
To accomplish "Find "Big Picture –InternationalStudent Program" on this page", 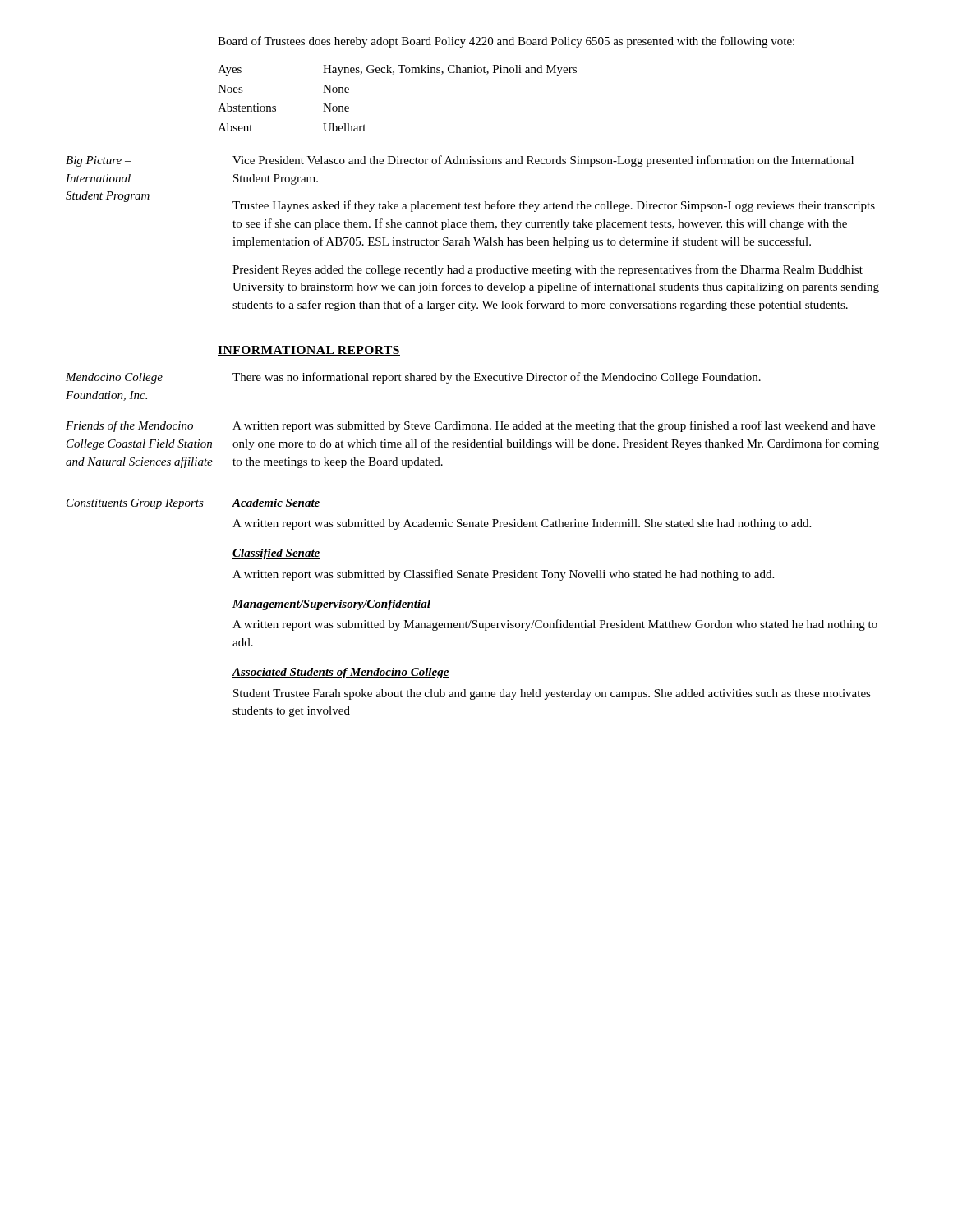I will click(108, 178).
